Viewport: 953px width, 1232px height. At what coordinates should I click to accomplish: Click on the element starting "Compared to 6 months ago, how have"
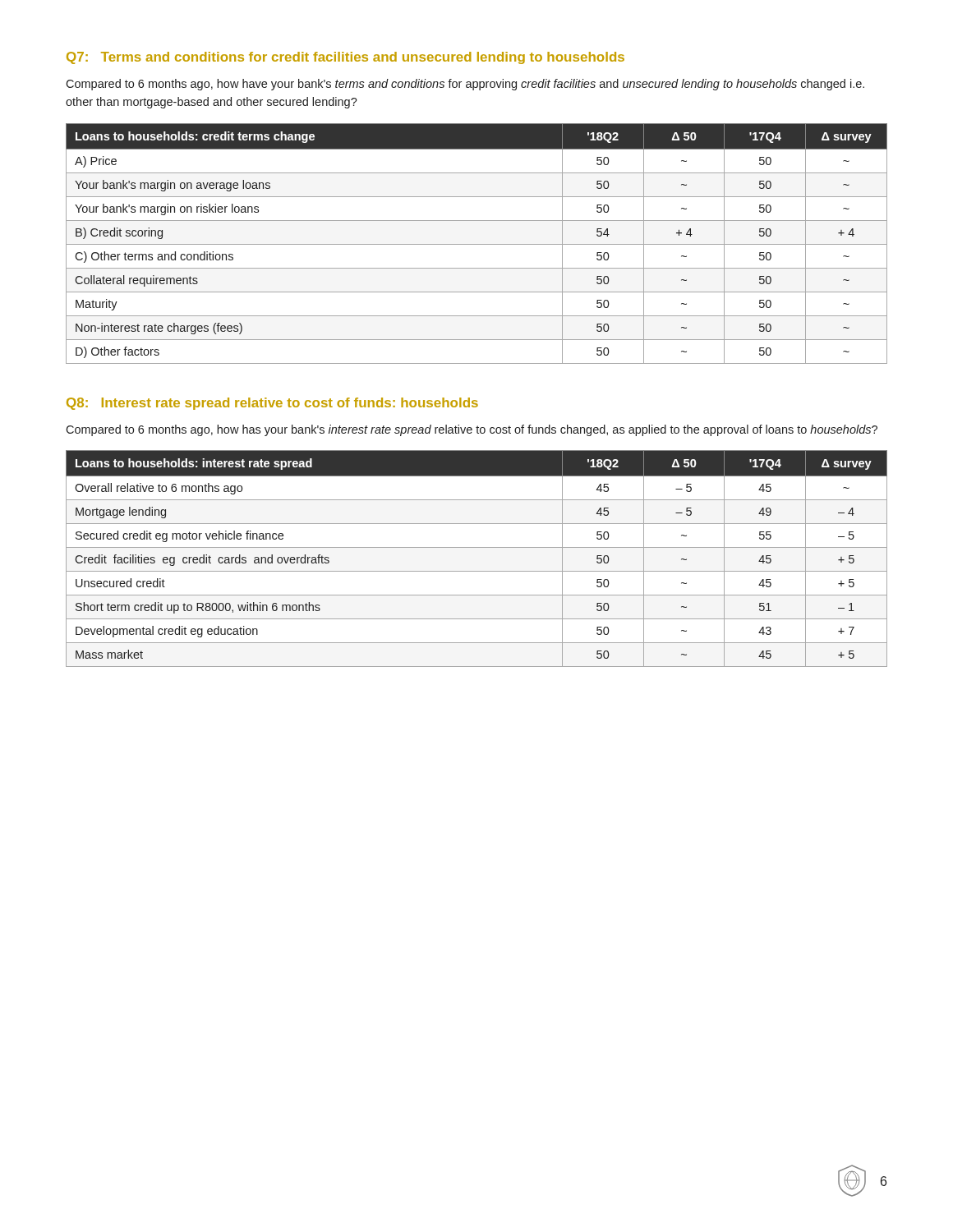(466, 93)
